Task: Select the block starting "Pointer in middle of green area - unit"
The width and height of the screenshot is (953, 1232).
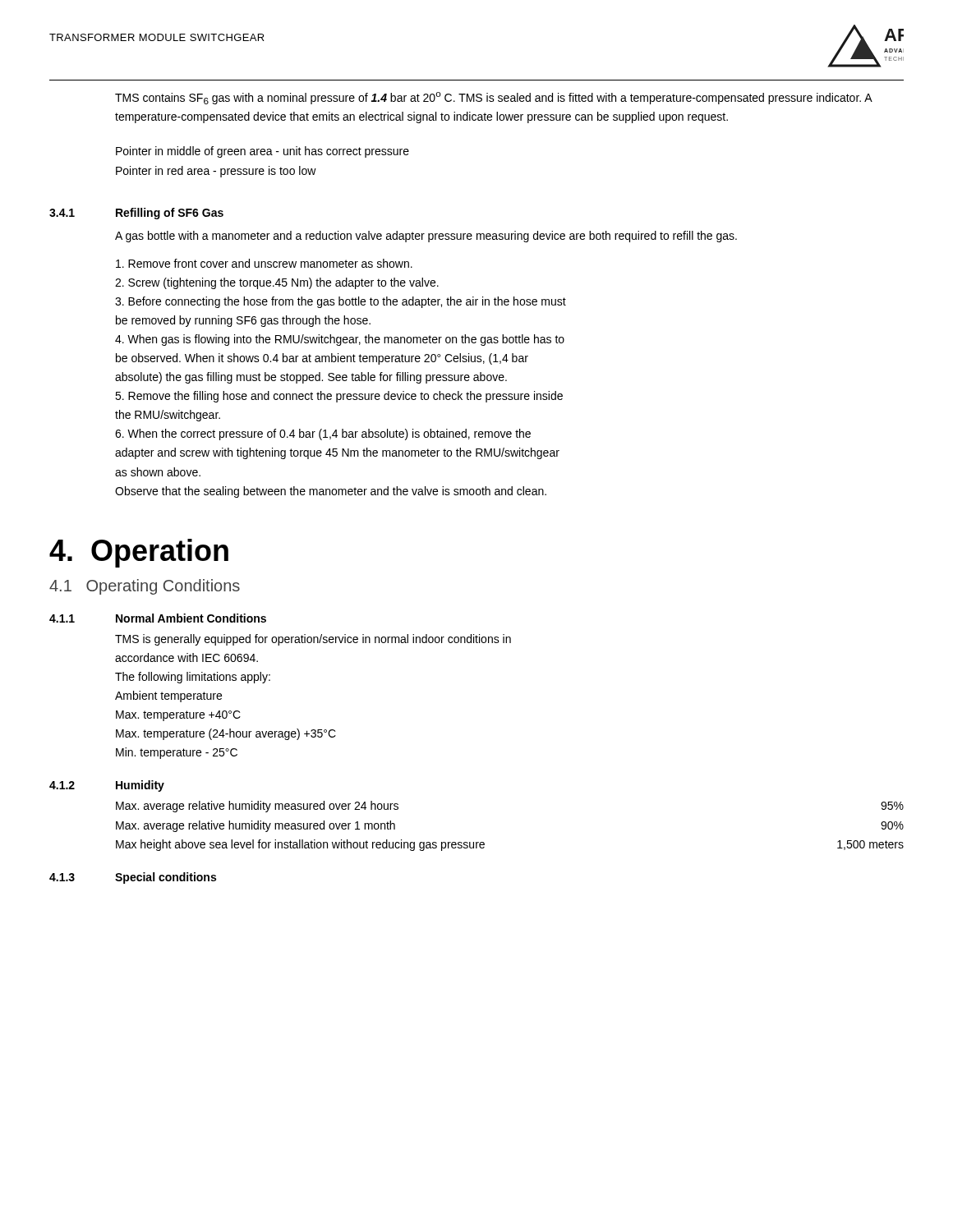Action: point(262,161)
